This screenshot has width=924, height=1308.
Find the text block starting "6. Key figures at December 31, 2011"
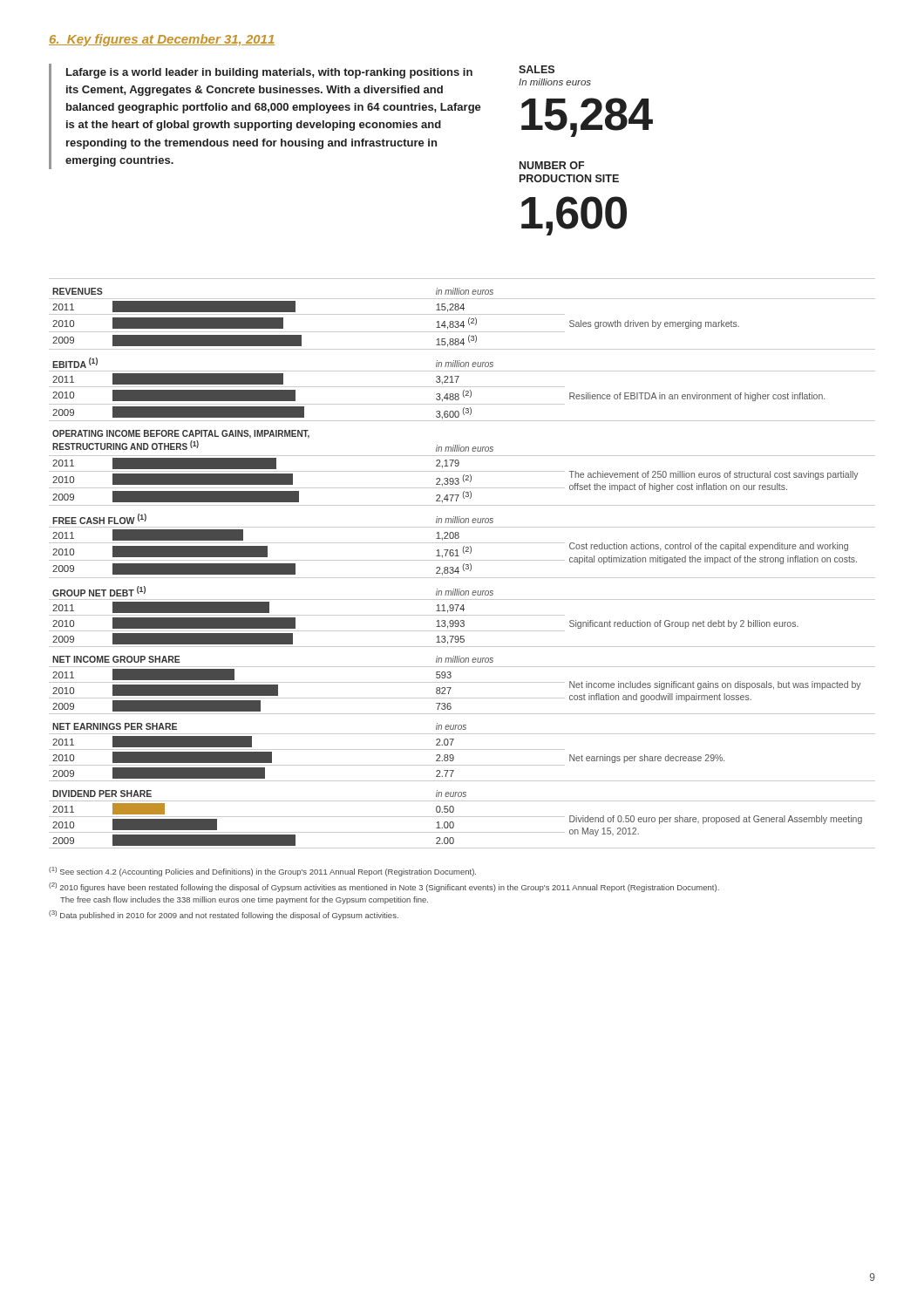point(162,39)
